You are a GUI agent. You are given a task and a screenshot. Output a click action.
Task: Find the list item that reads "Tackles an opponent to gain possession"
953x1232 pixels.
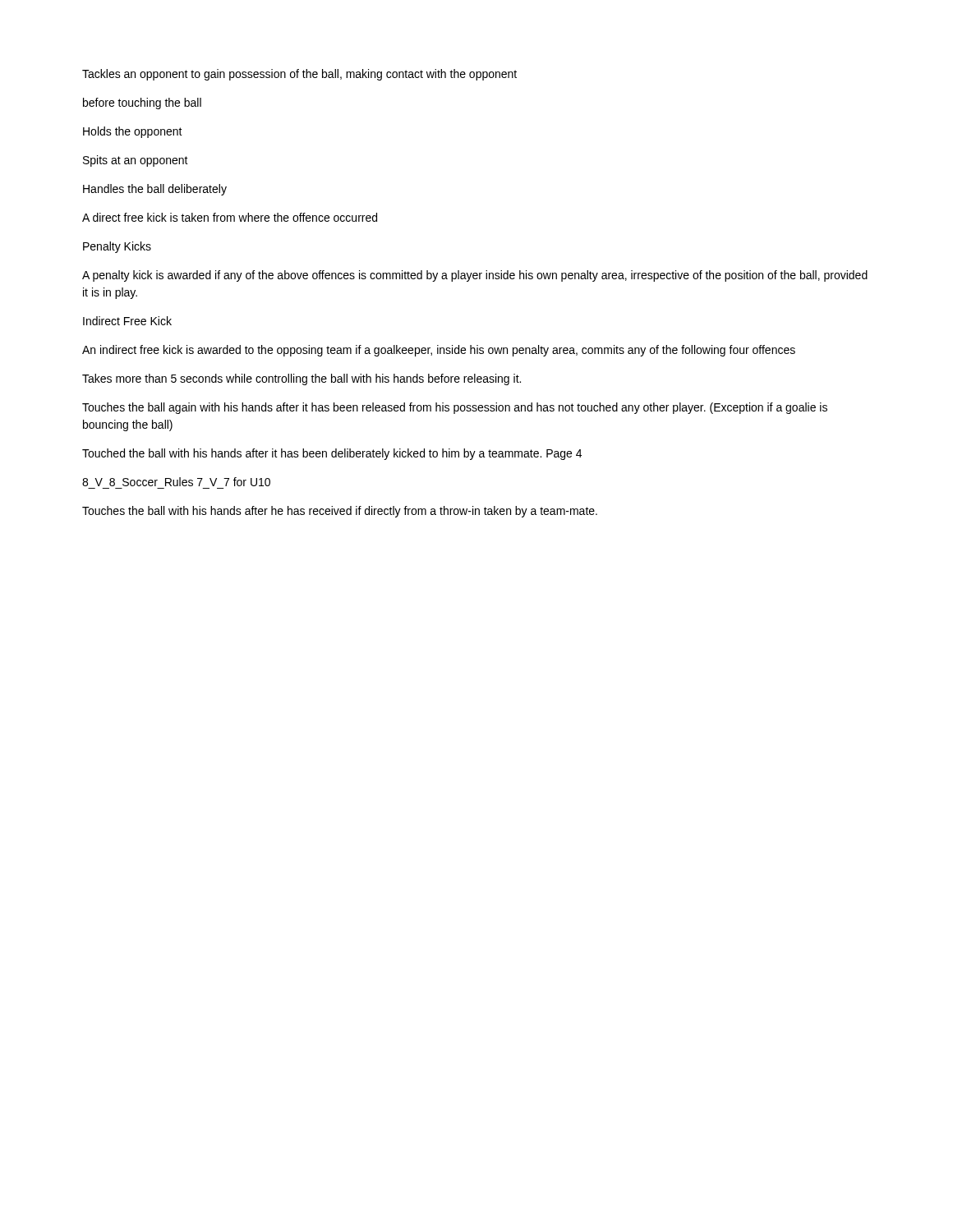(300, 74)
